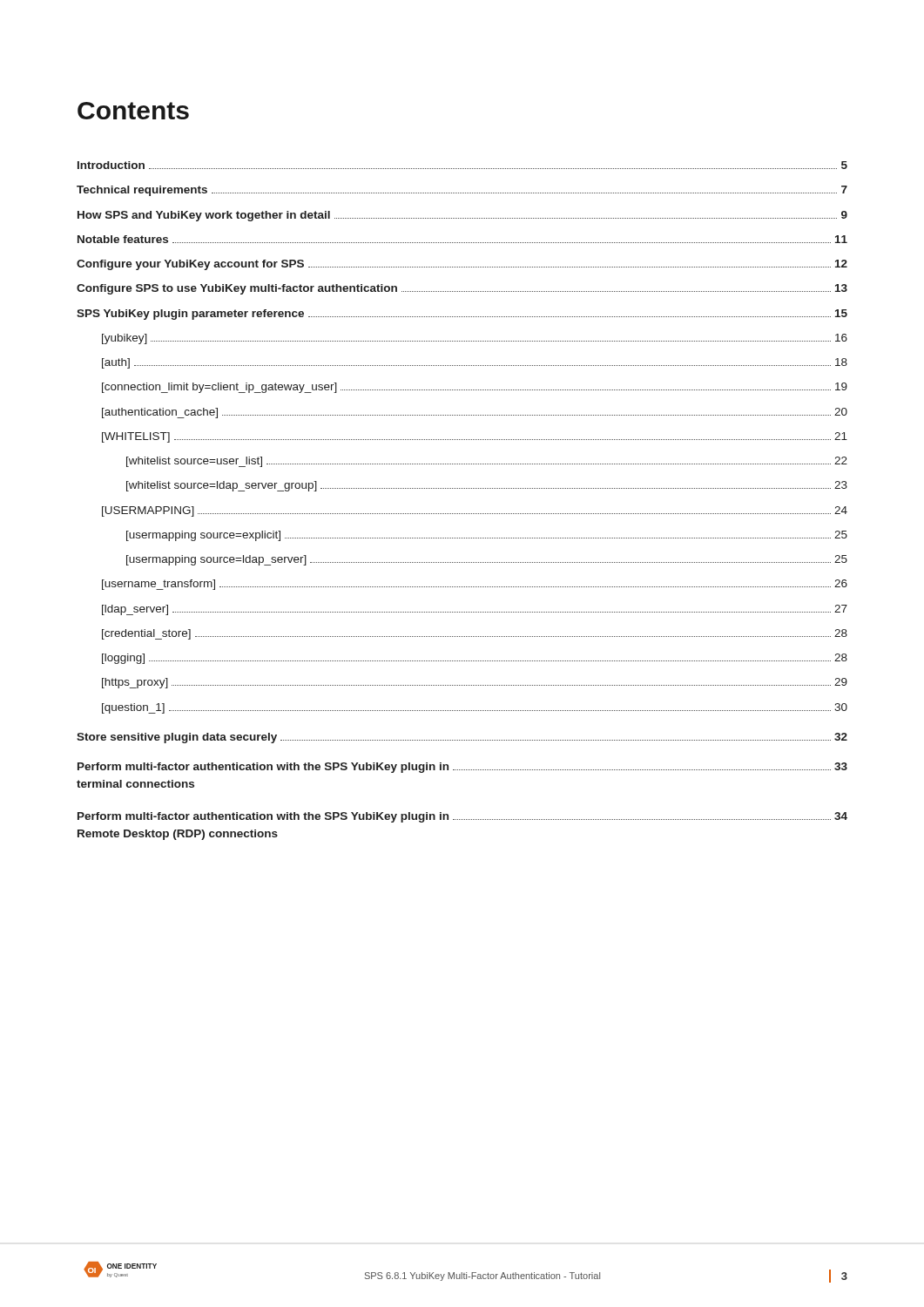The width and height of the screenshot is (924, 1307).
Task: Locate the list item with the text "[question_1] 30"
Action: [x=474, y=707]
